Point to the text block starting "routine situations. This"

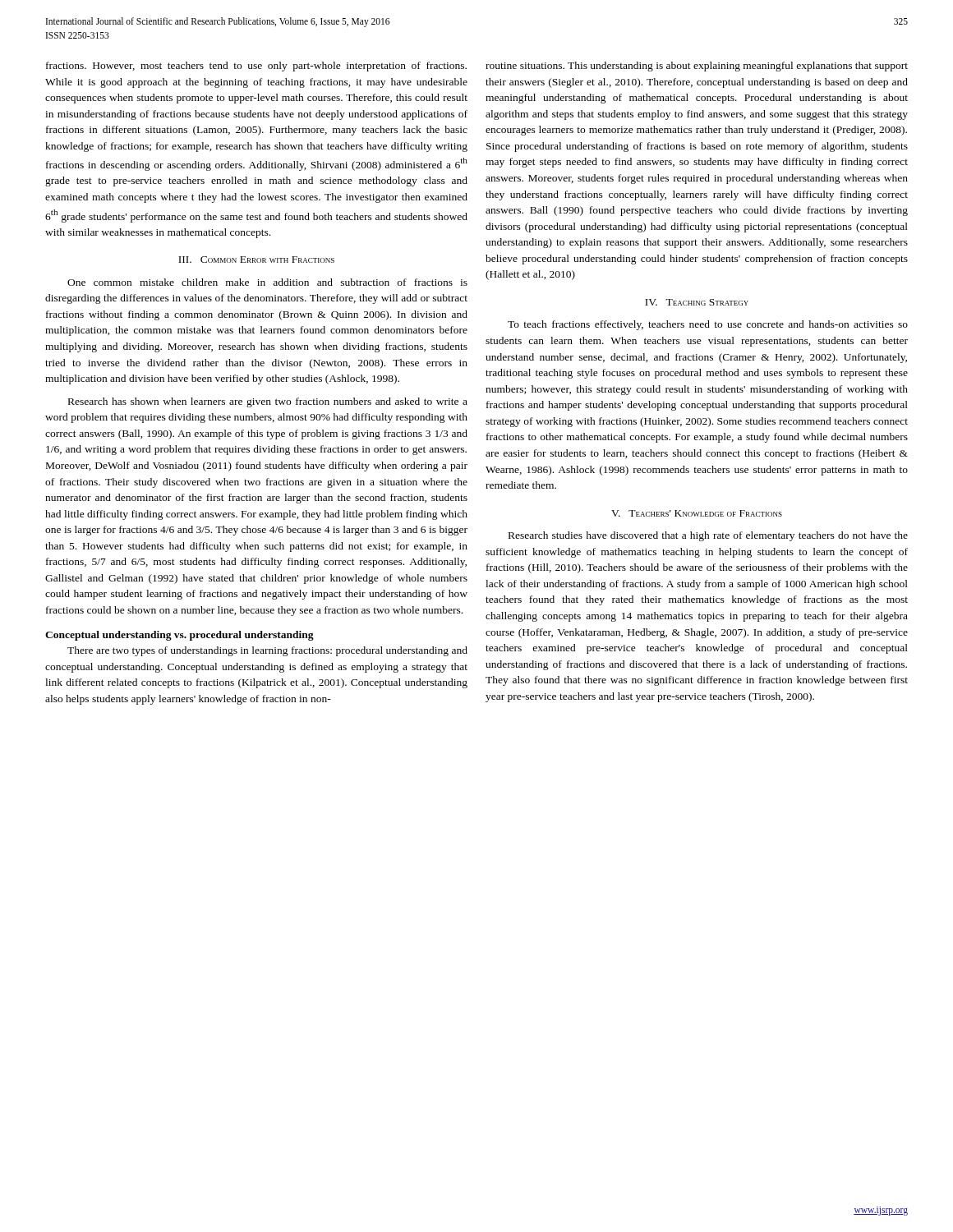pos(697,170)
